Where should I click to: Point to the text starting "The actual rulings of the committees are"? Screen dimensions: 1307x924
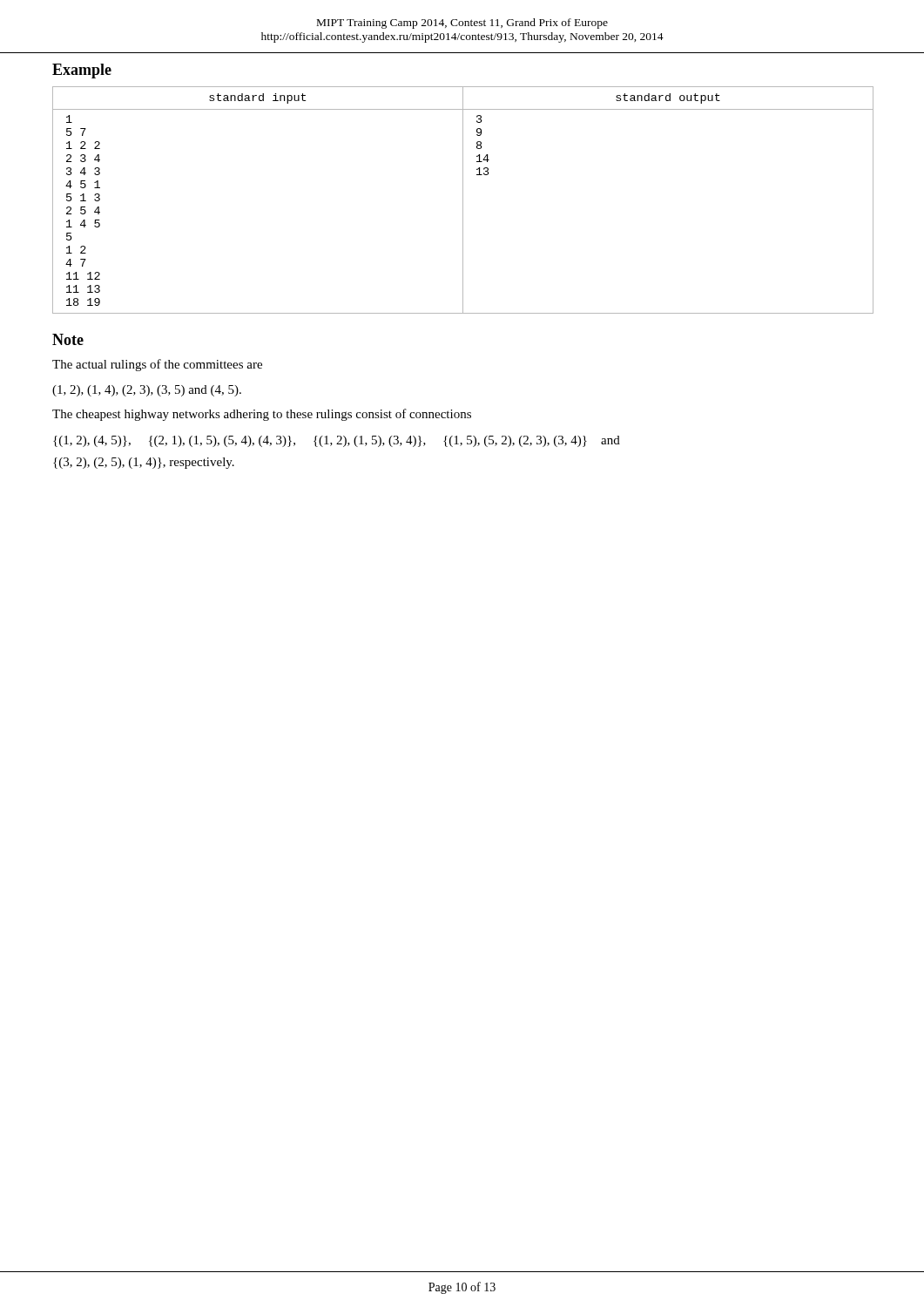coord(157,364)
